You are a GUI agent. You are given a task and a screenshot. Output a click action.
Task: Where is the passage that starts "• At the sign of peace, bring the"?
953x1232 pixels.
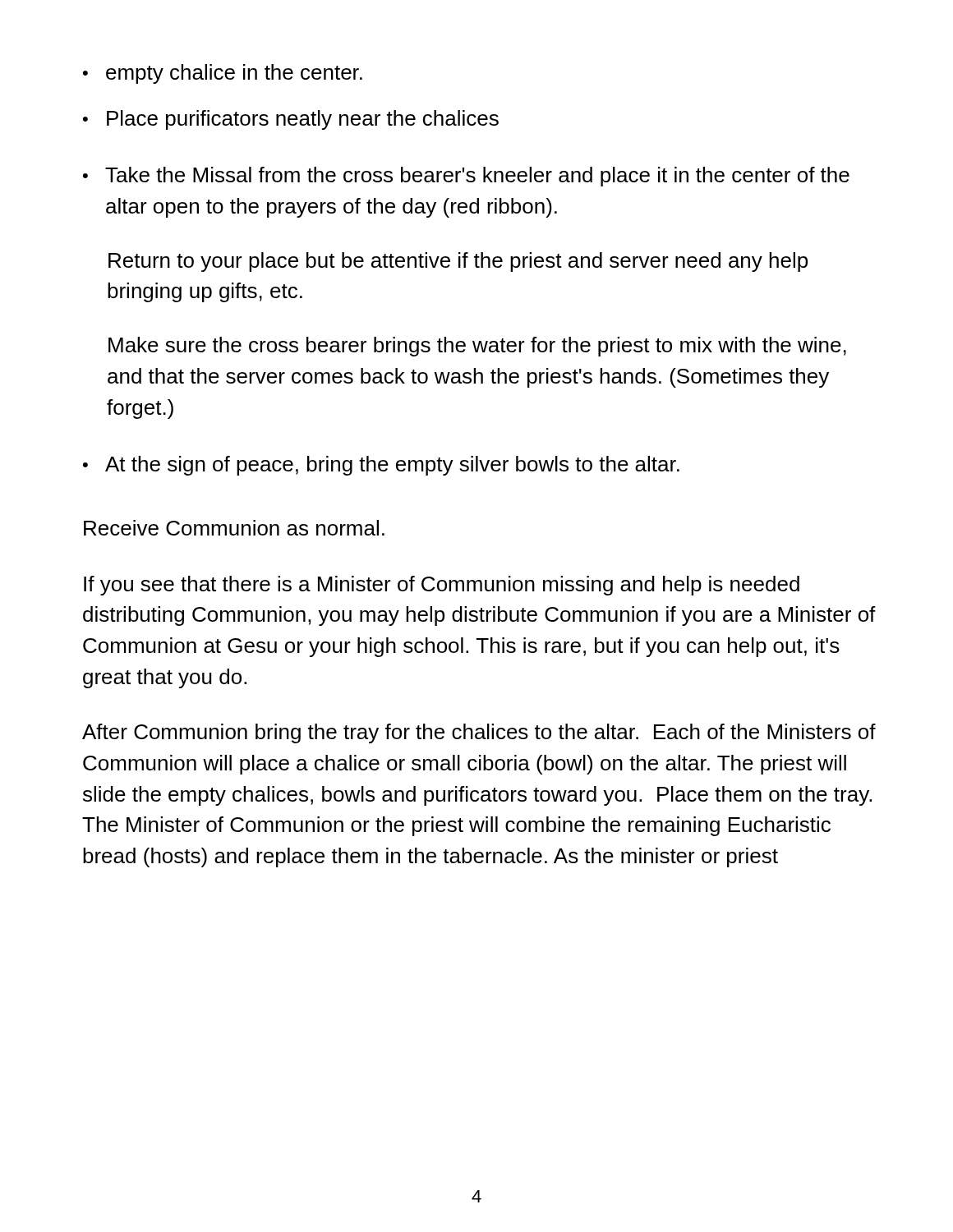(x=481, y=465)
